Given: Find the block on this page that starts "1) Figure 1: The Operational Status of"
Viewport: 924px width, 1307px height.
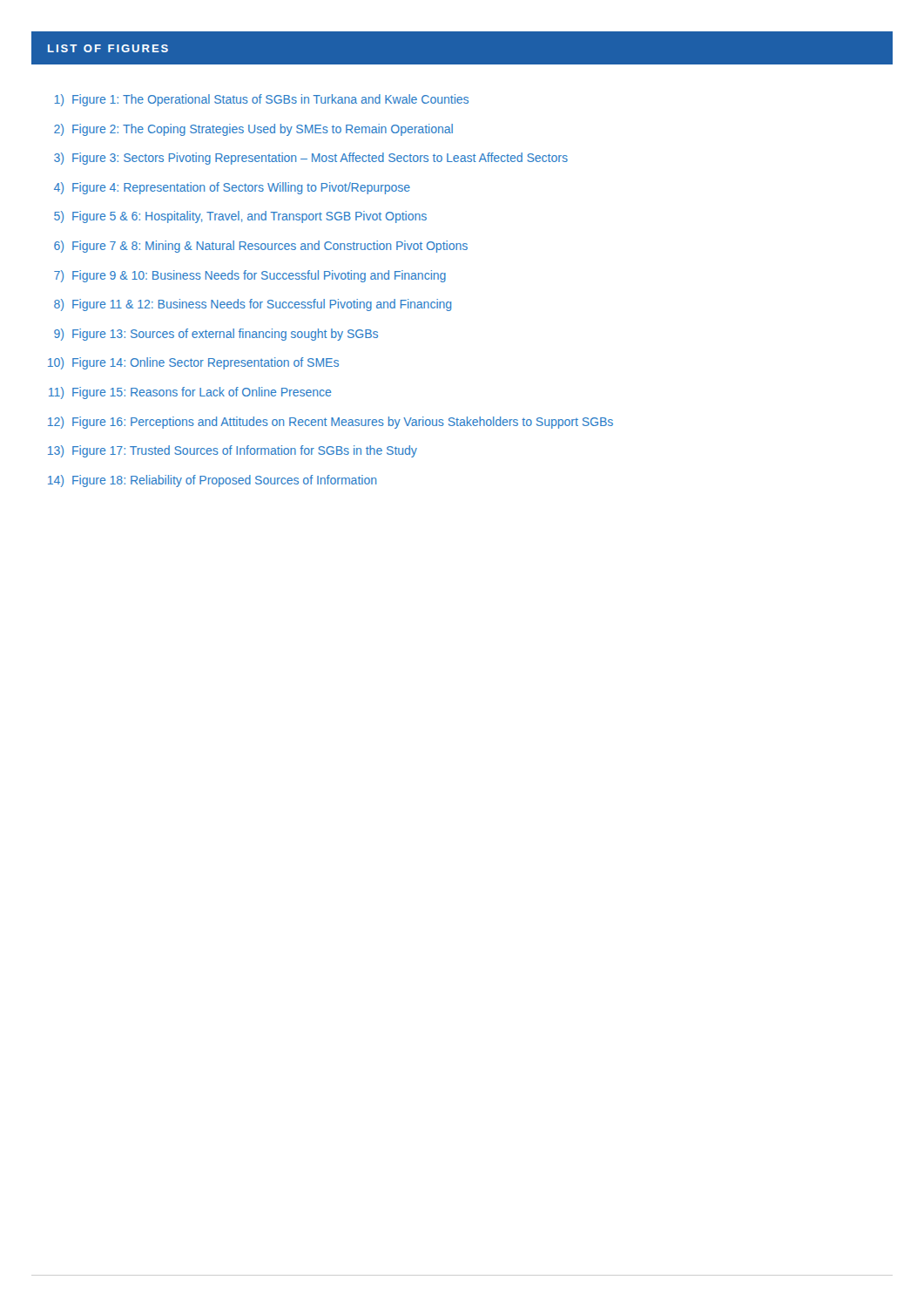Looking at the screenshot, I should 250,100.
